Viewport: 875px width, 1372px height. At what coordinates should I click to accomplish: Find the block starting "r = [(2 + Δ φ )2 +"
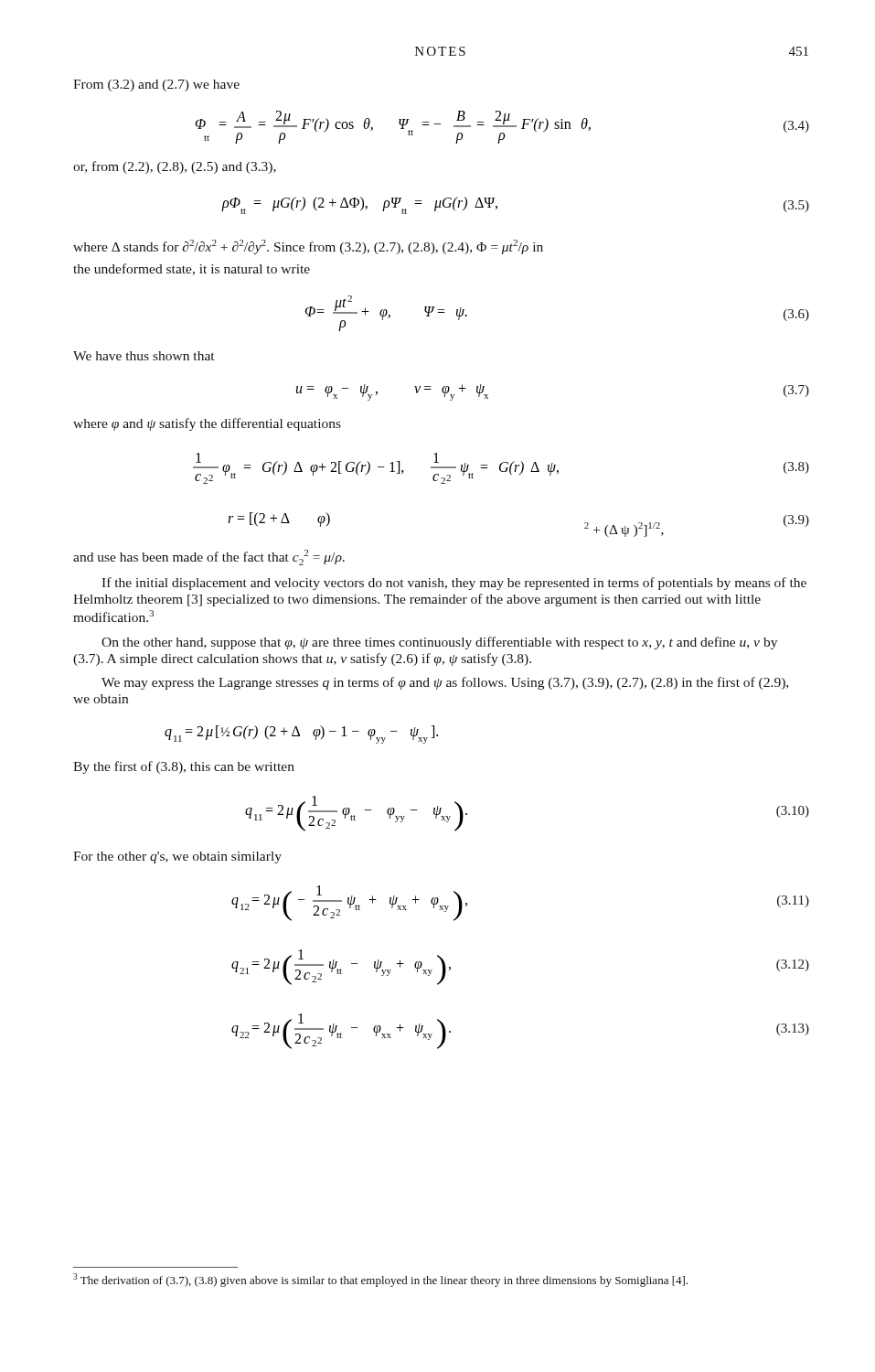[256, 525]
